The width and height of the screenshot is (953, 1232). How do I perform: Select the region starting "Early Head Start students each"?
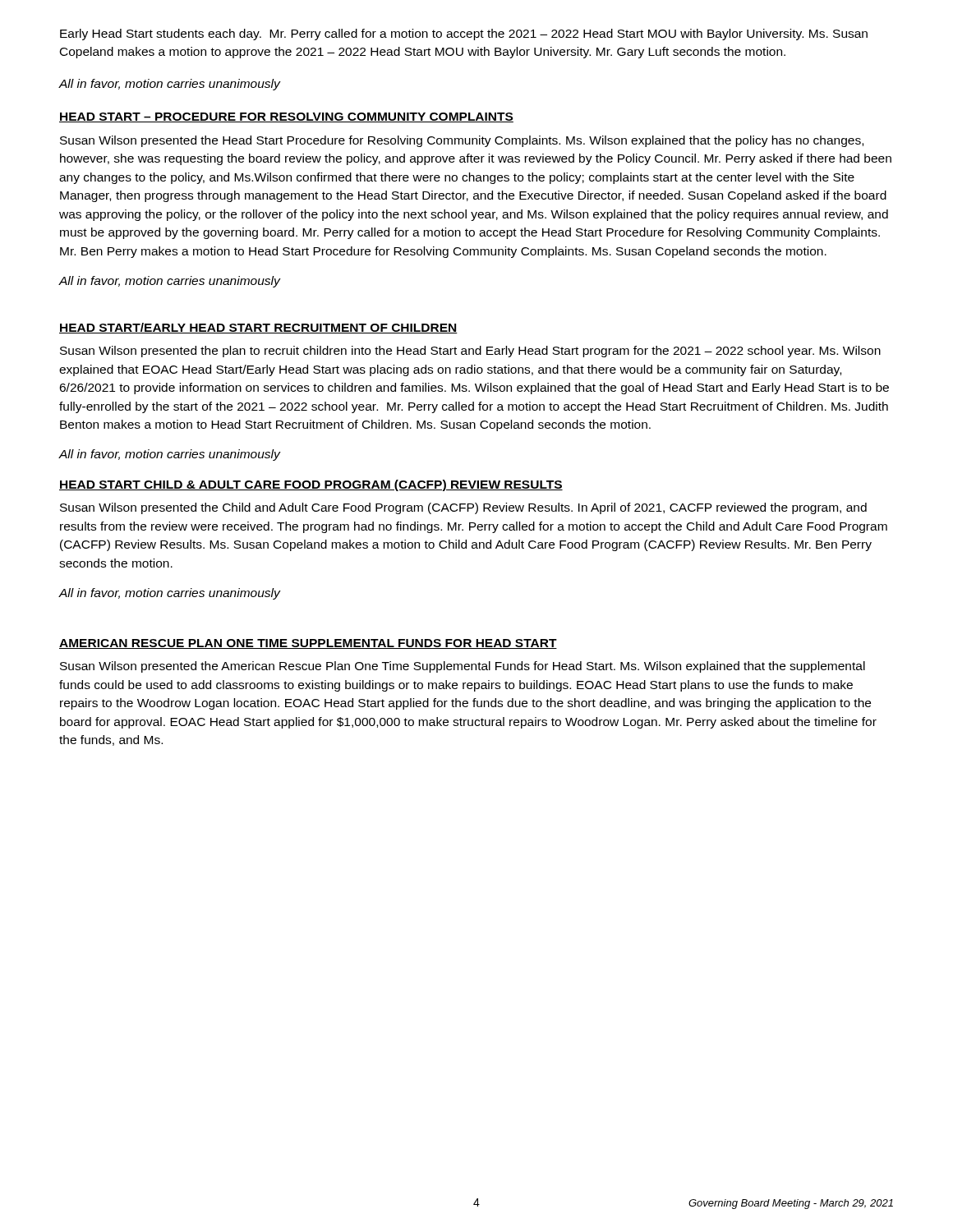pyautogui.click(x=464, y=42)
